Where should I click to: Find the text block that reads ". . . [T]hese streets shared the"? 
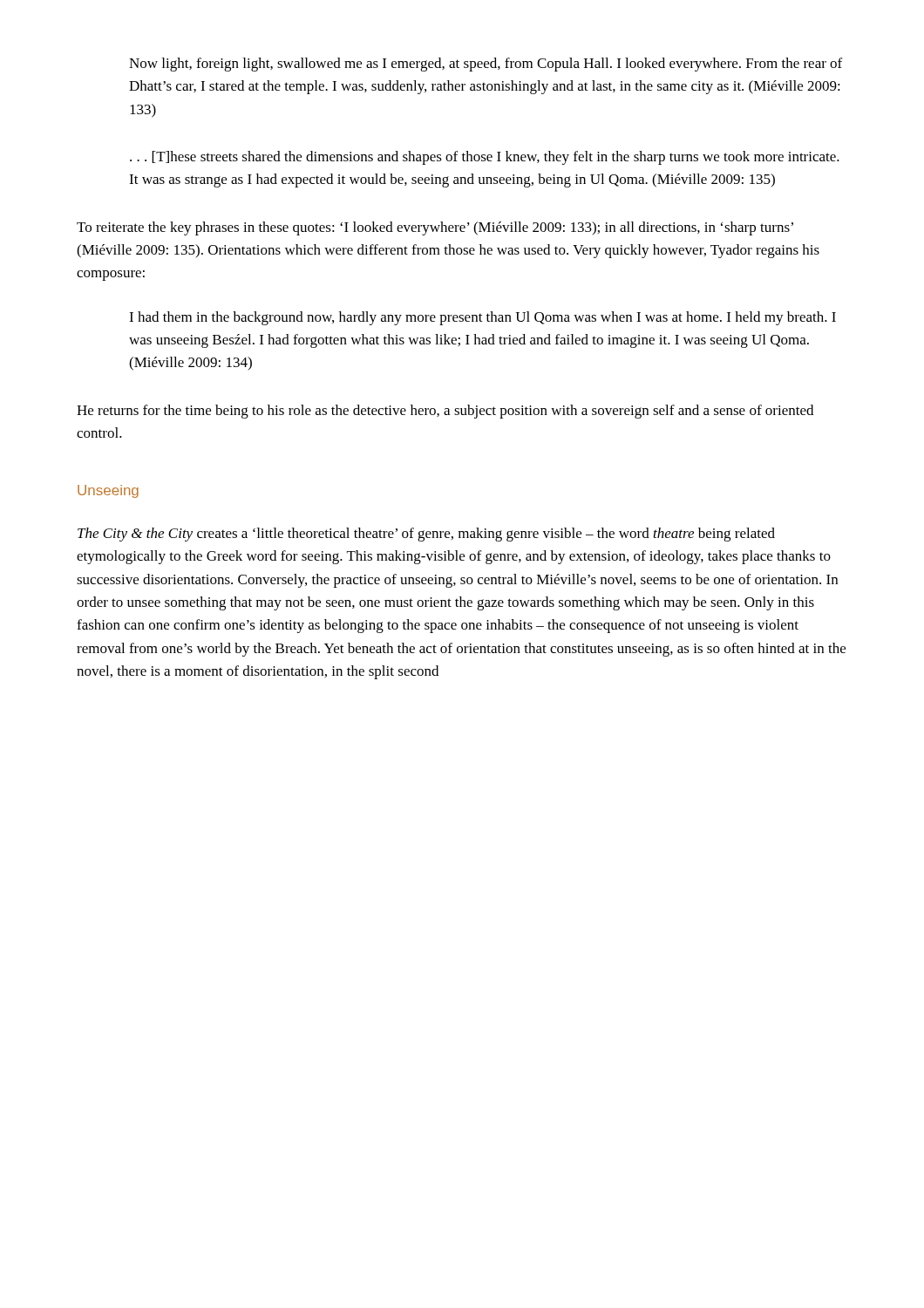click(x=488, y=169)
